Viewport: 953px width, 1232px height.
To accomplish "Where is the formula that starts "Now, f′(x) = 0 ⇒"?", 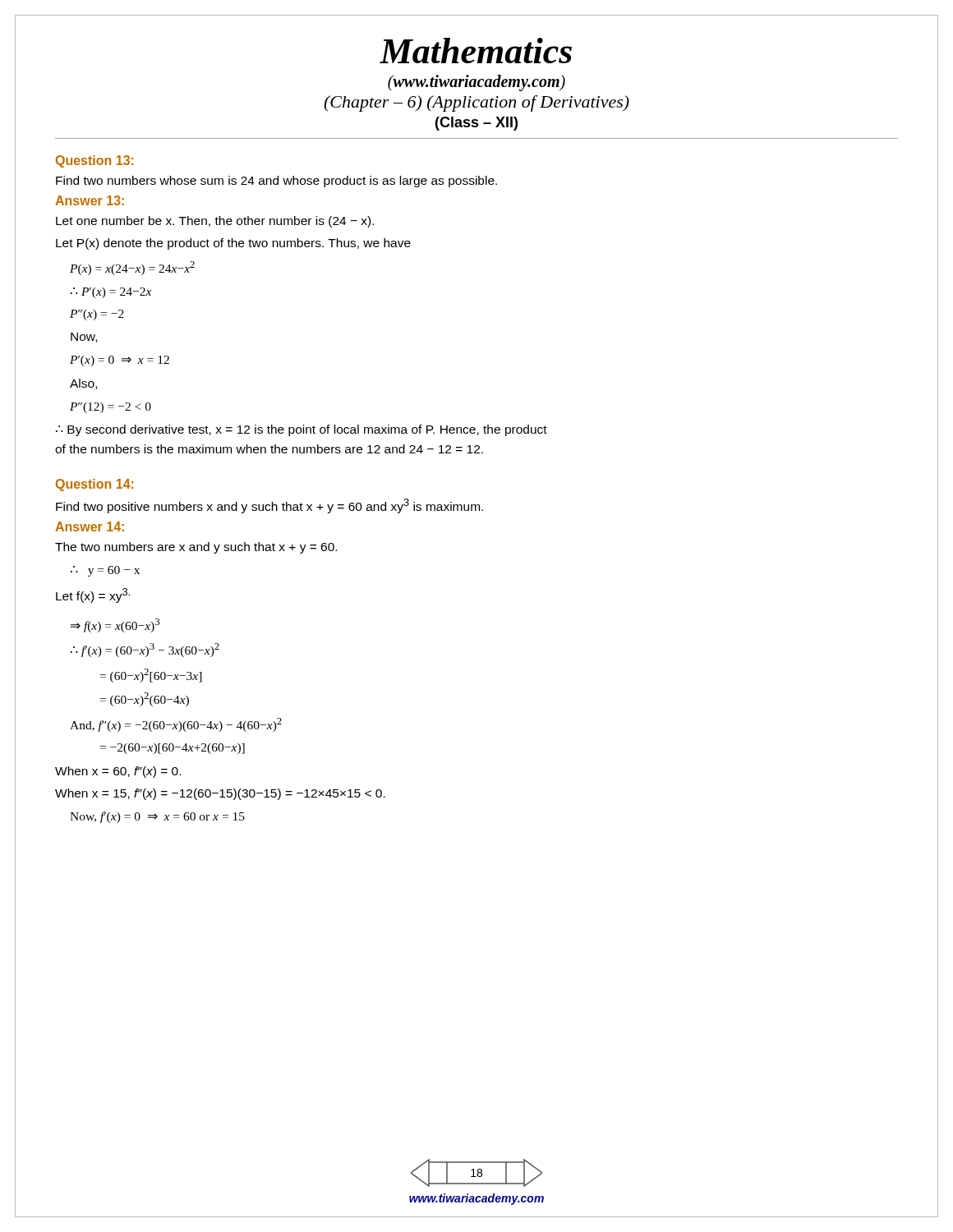I will click(x=157, y=816).
